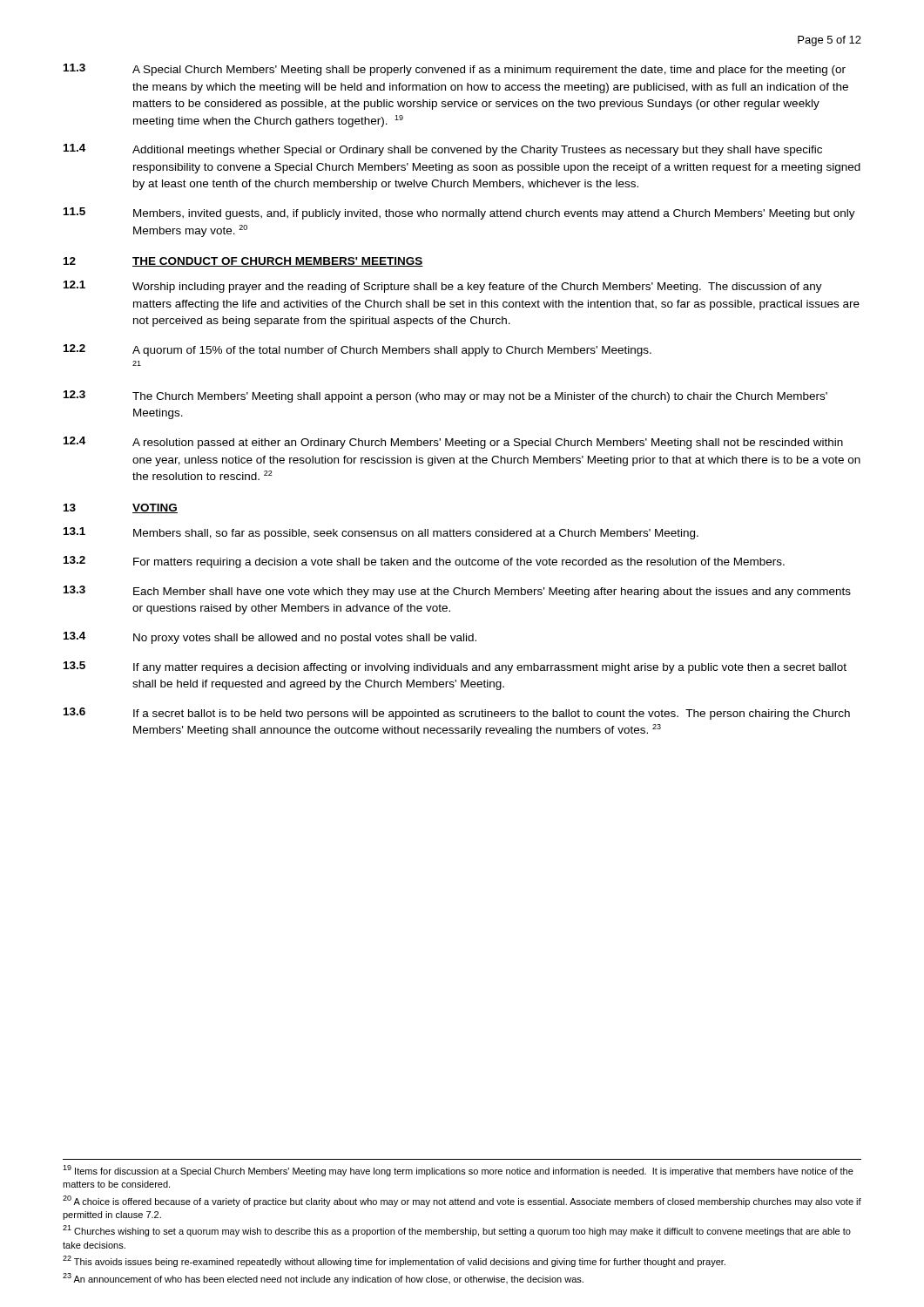Image resolution: width=924 pixels, height=1307 pixels.
Task: Click the passage that begins "11.5 Members, invited guests, and,"
Action: tap(462, 222)
